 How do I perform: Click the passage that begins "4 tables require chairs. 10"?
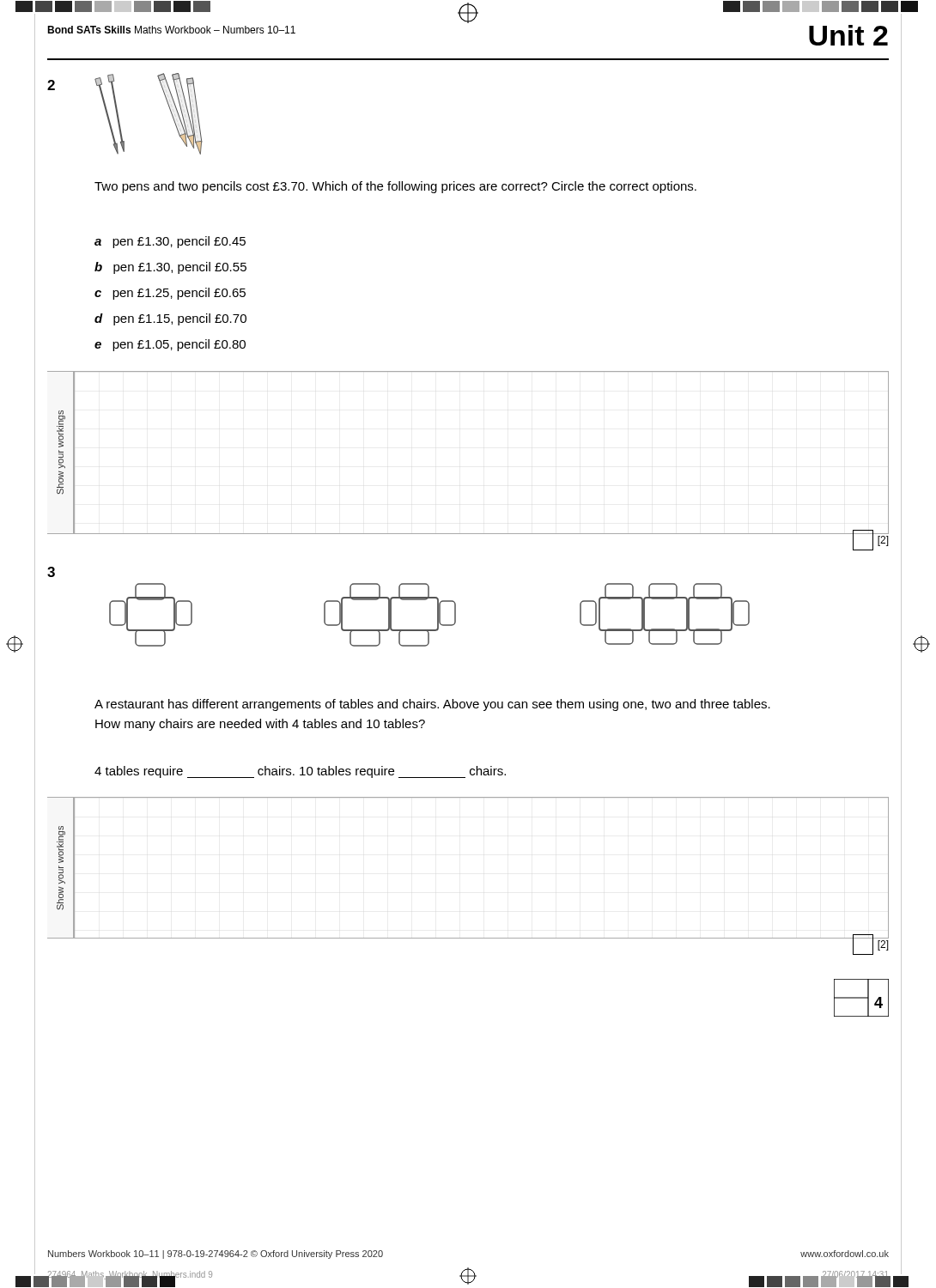click(x=301, y=770)
